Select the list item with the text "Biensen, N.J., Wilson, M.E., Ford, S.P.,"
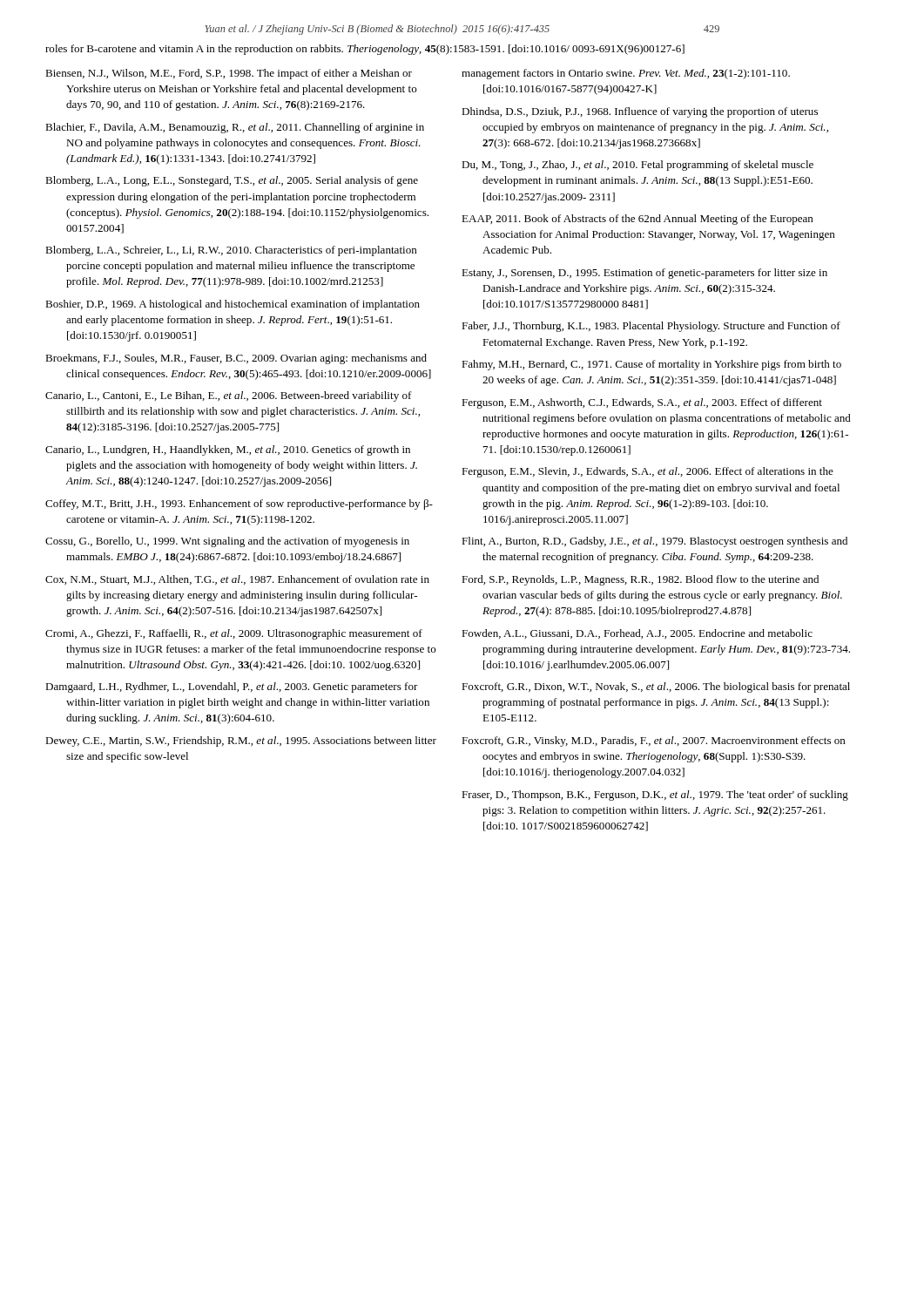 click(x=231, y=89)
